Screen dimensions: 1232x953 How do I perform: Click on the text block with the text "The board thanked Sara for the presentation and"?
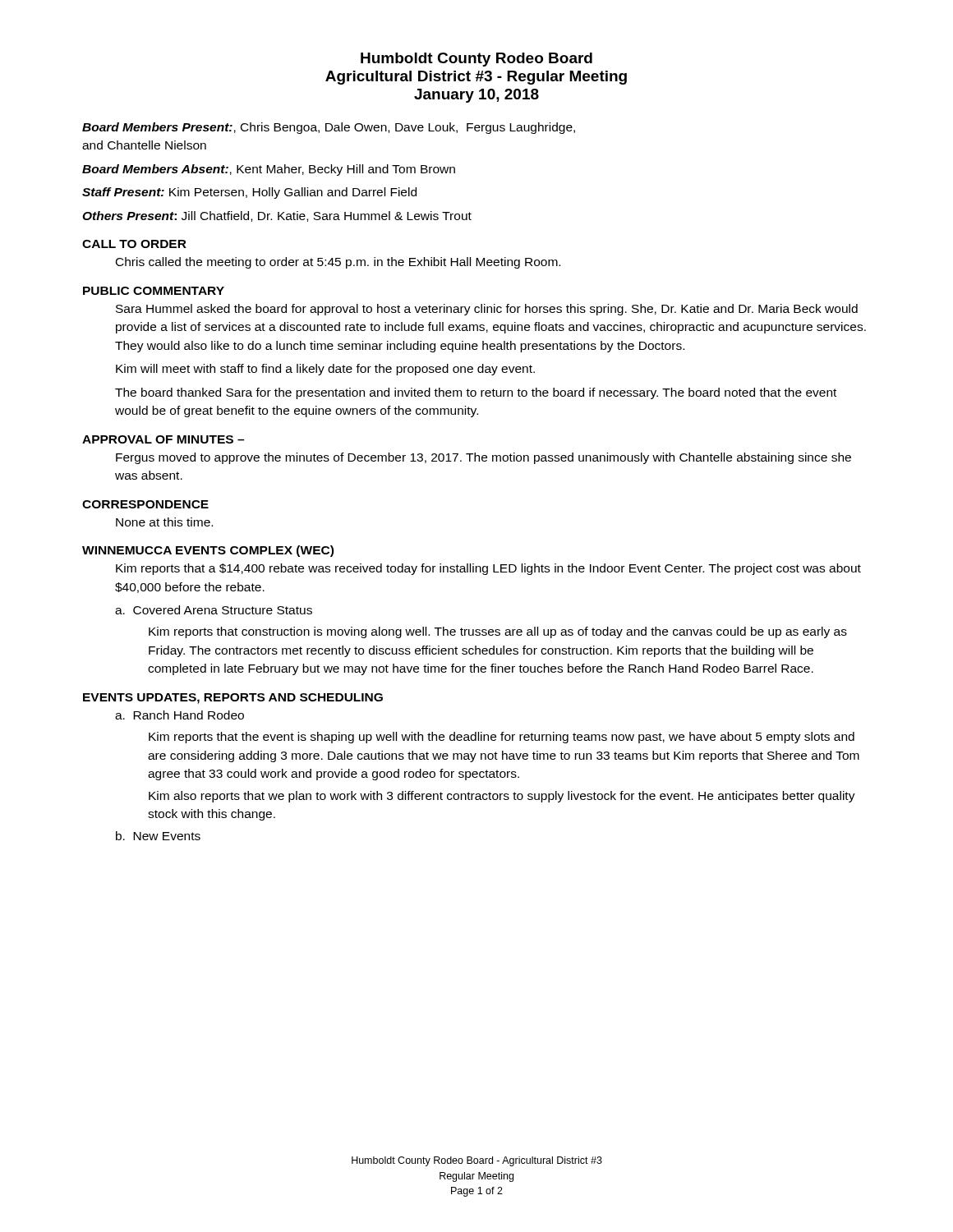point(476,401)
